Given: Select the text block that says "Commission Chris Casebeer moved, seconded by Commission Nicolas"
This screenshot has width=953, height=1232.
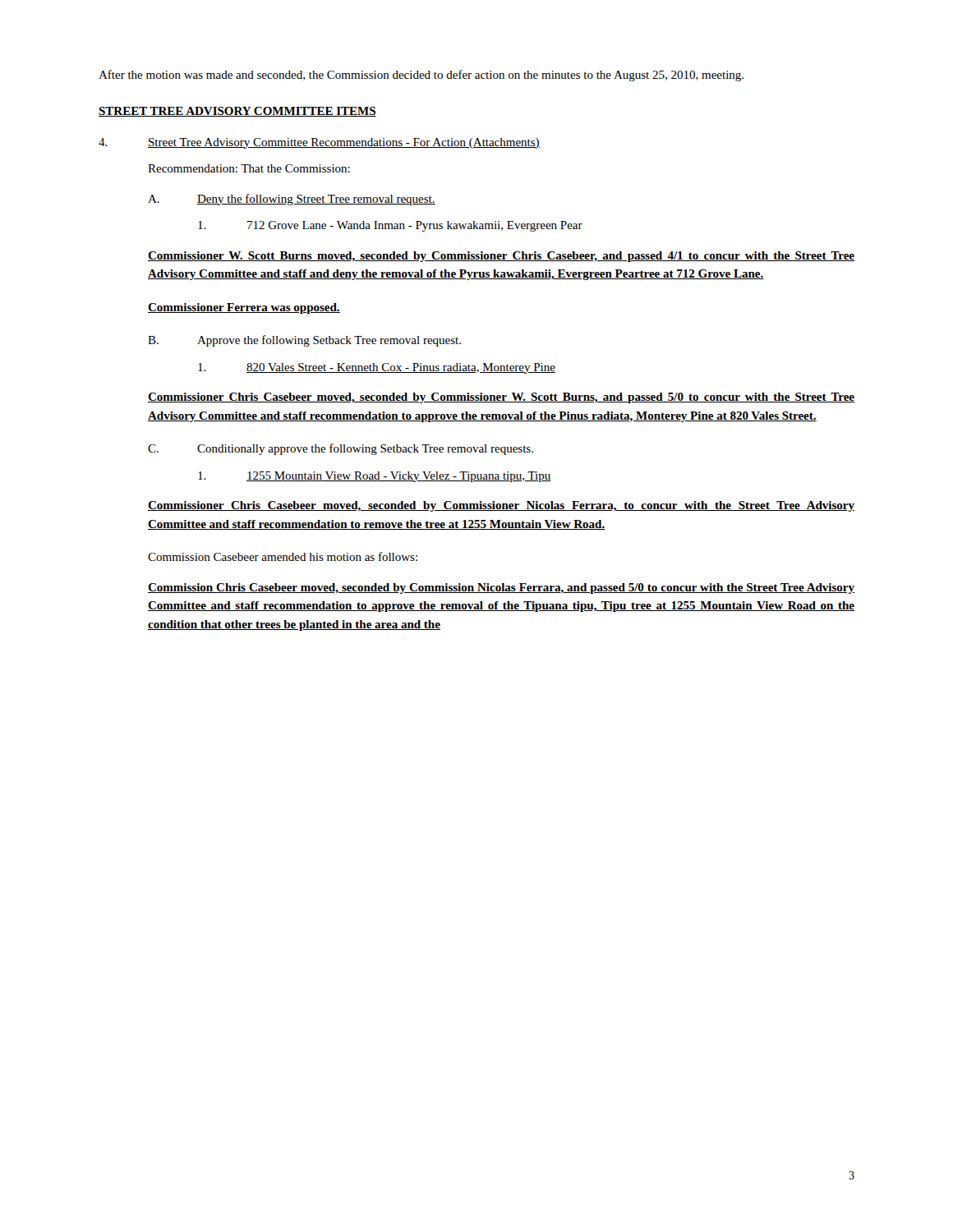Looking at the screenshot, I should [501, 605].
